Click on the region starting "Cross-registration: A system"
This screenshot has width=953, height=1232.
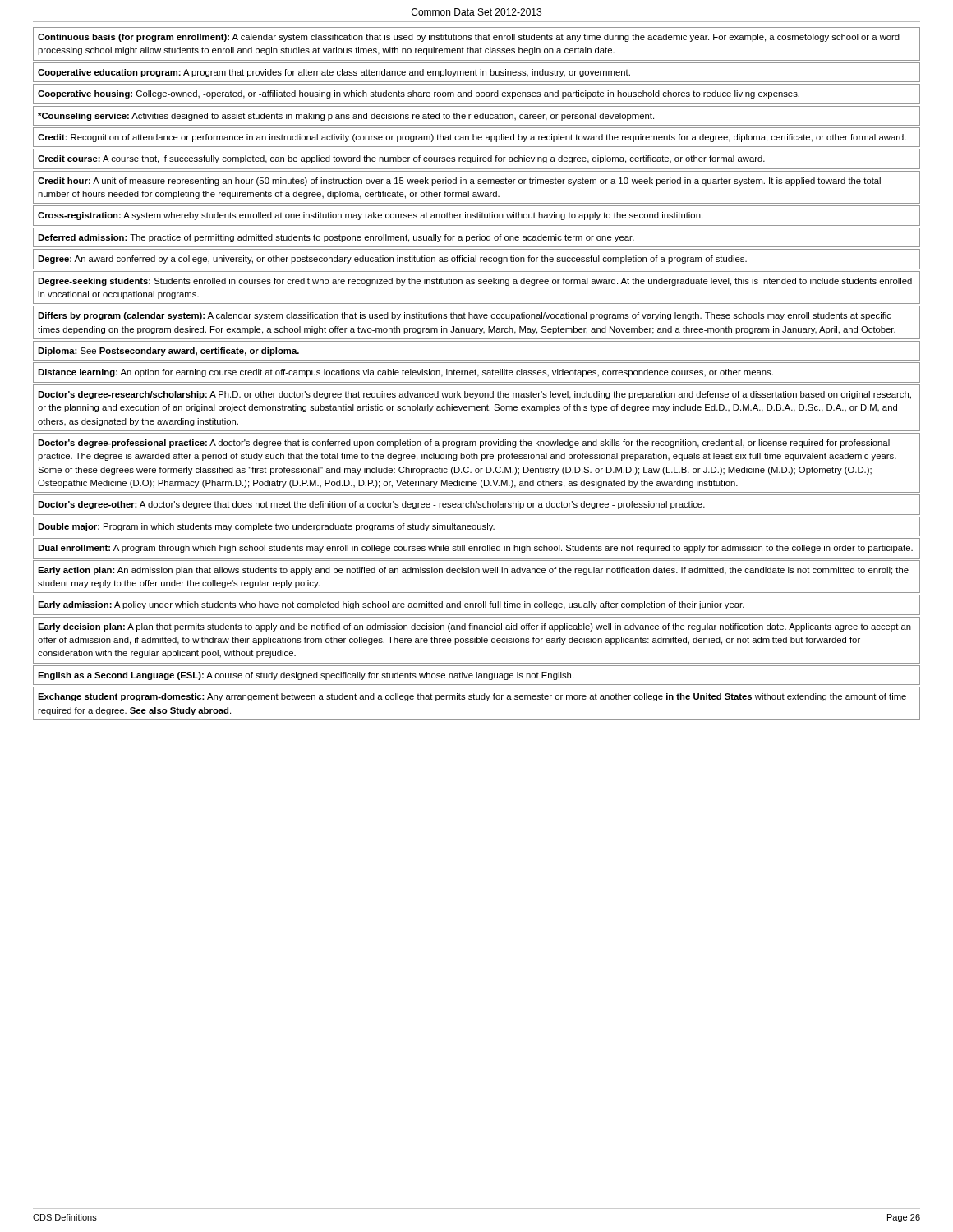click(x=476, y=216)
